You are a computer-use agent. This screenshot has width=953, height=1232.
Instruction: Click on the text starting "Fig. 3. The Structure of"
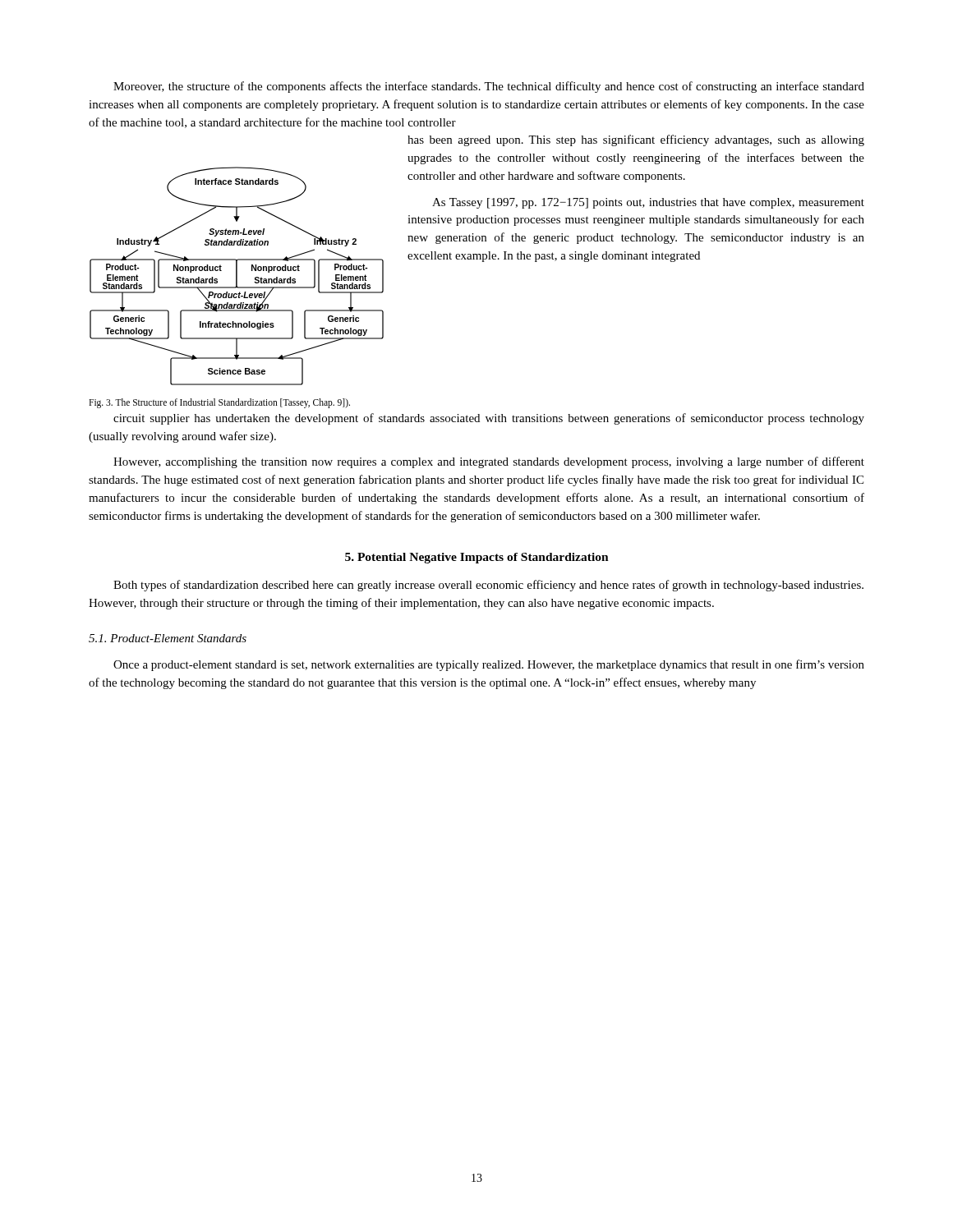pyautogui.click(x=220, y=403)
